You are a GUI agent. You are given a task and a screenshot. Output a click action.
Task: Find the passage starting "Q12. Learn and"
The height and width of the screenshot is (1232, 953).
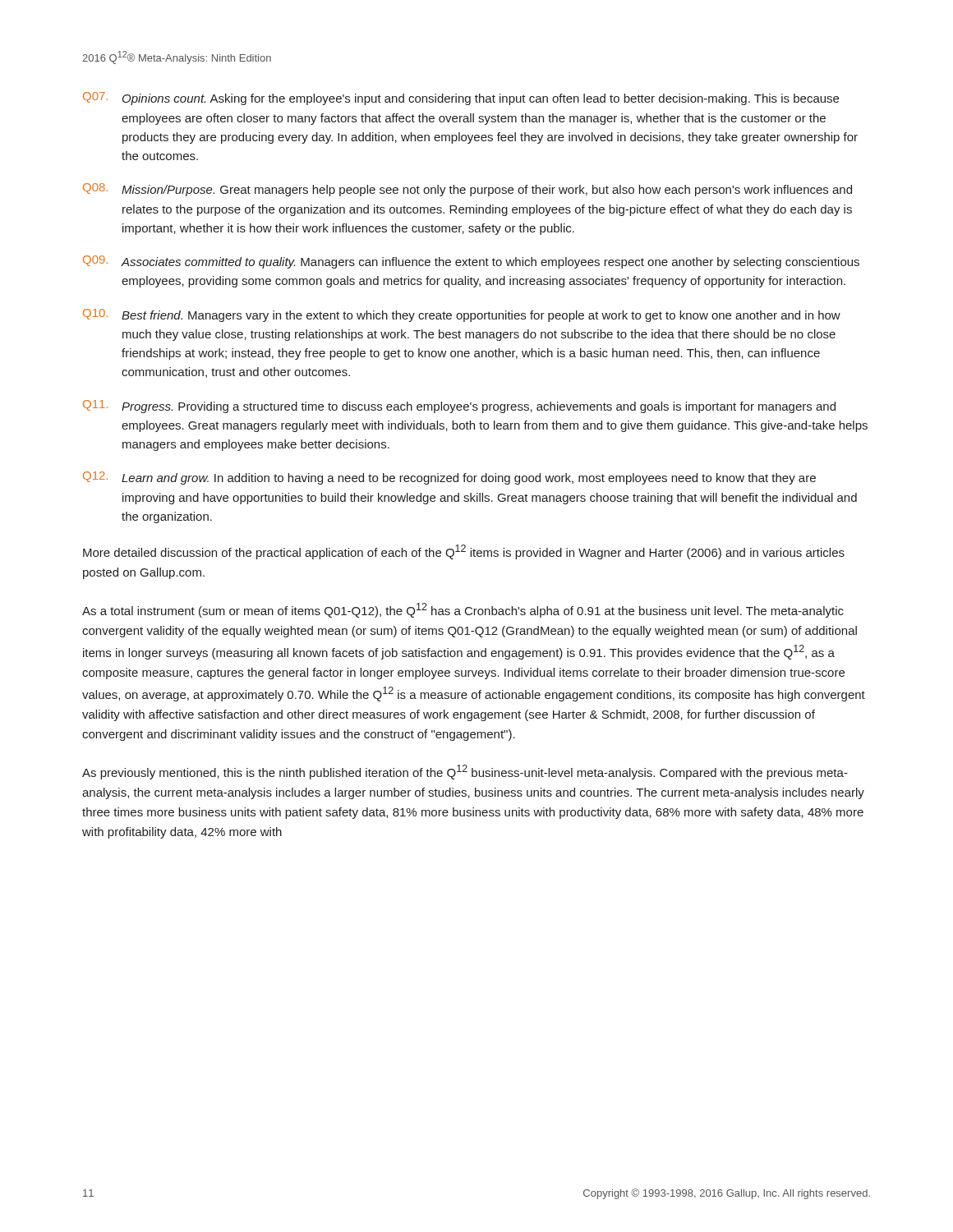coord(476,497)
